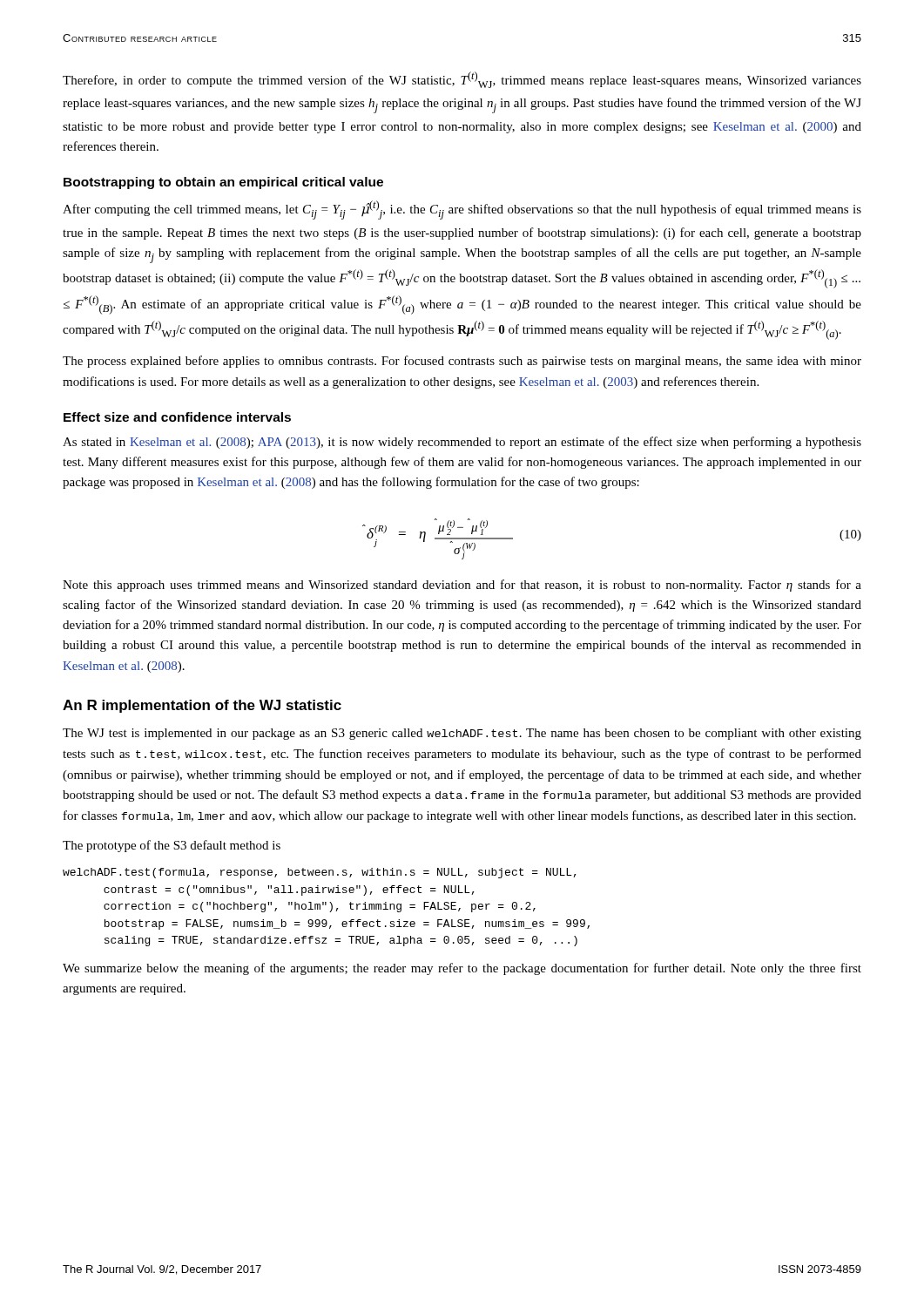The height and width of the screenshot is (1307, 924).
Task: Click on the region starting "The WJ test"
Action: point(462,775)
